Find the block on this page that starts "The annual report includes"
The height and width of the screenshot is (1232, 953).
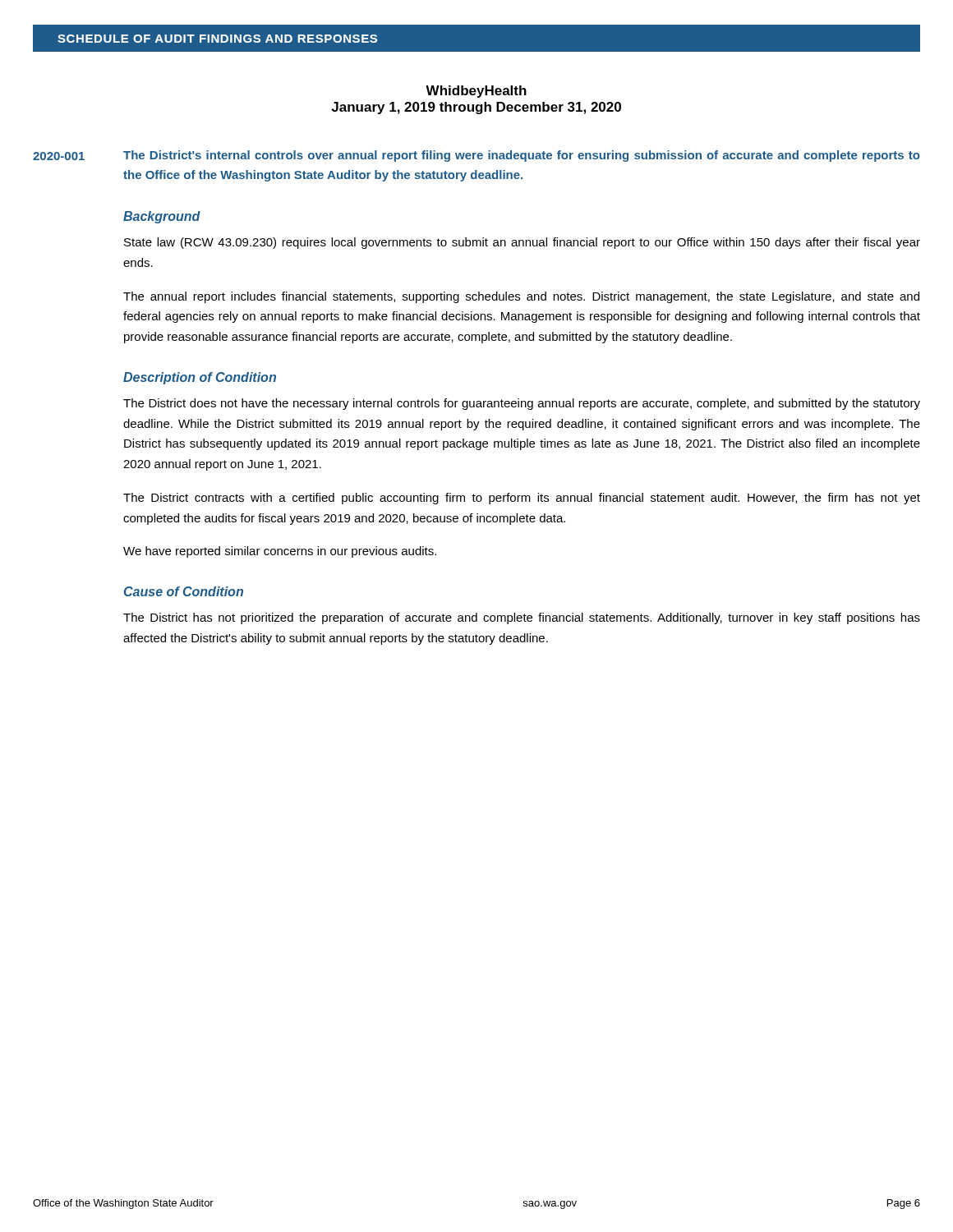522,316
